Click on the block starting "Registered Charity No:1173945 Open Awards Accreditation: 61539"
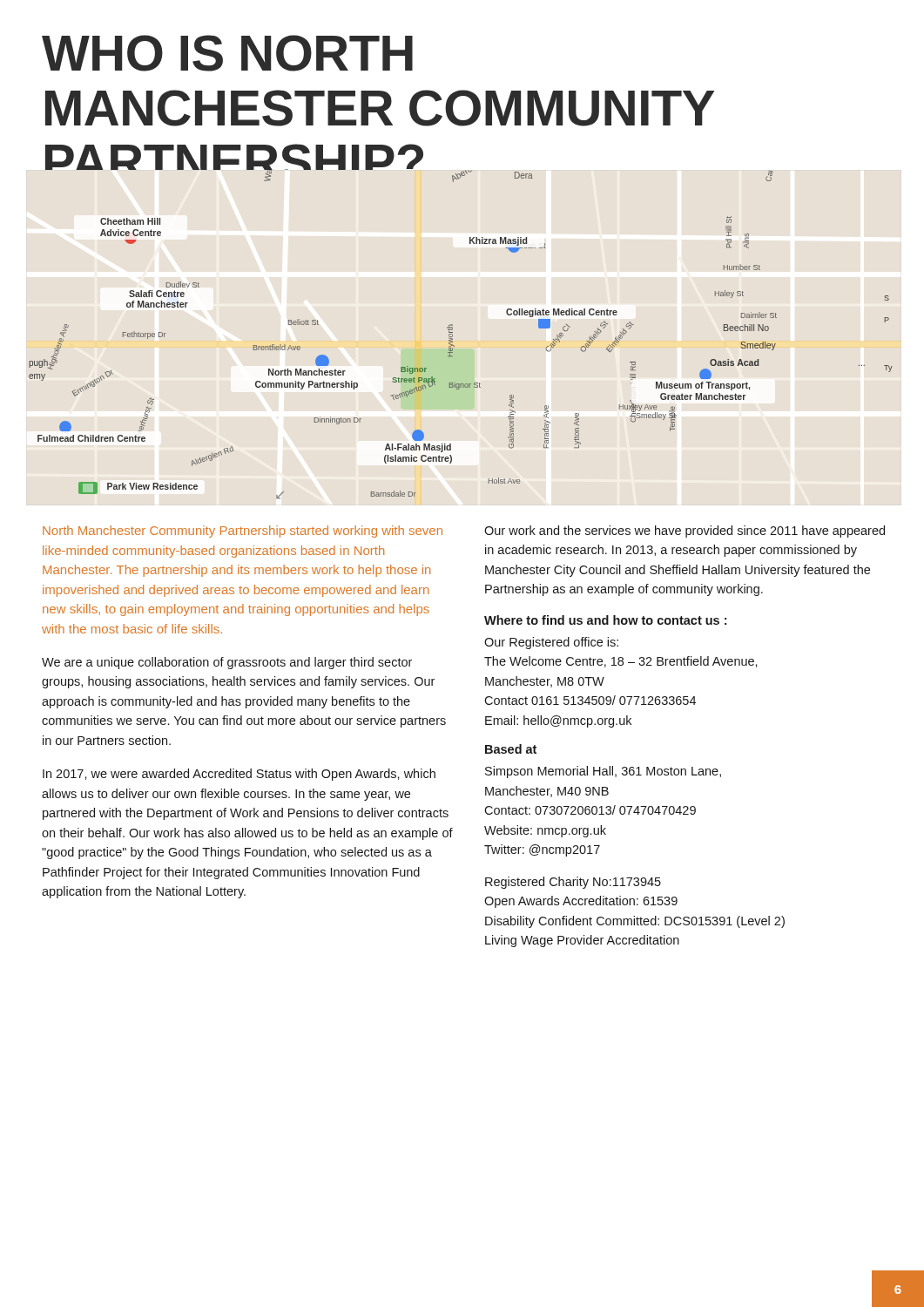Viewport: 924px width, 1307px height. tap(635, 911)
